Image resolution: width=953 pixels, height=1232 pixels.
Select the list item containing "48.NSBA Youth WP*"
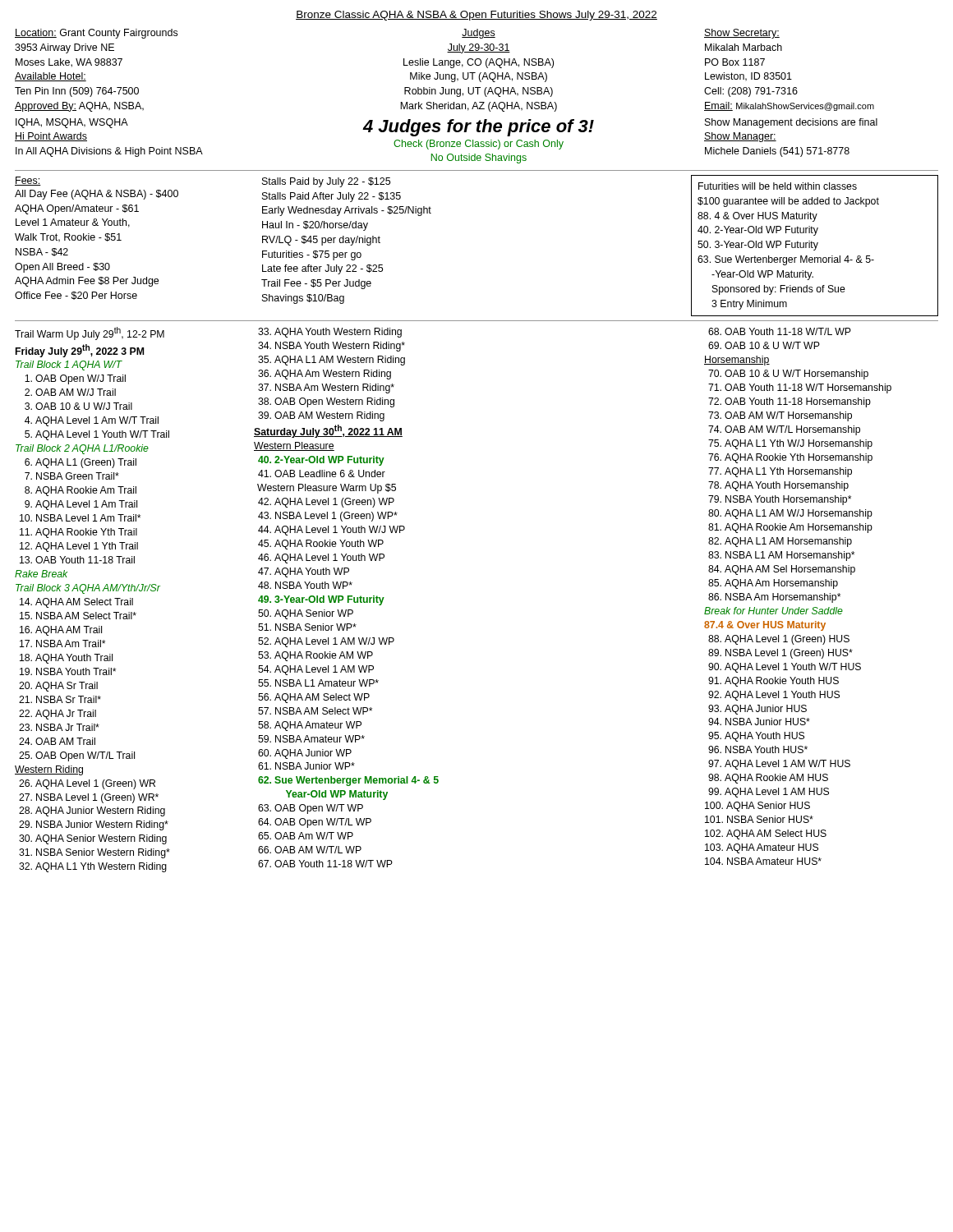click(305, 585)
